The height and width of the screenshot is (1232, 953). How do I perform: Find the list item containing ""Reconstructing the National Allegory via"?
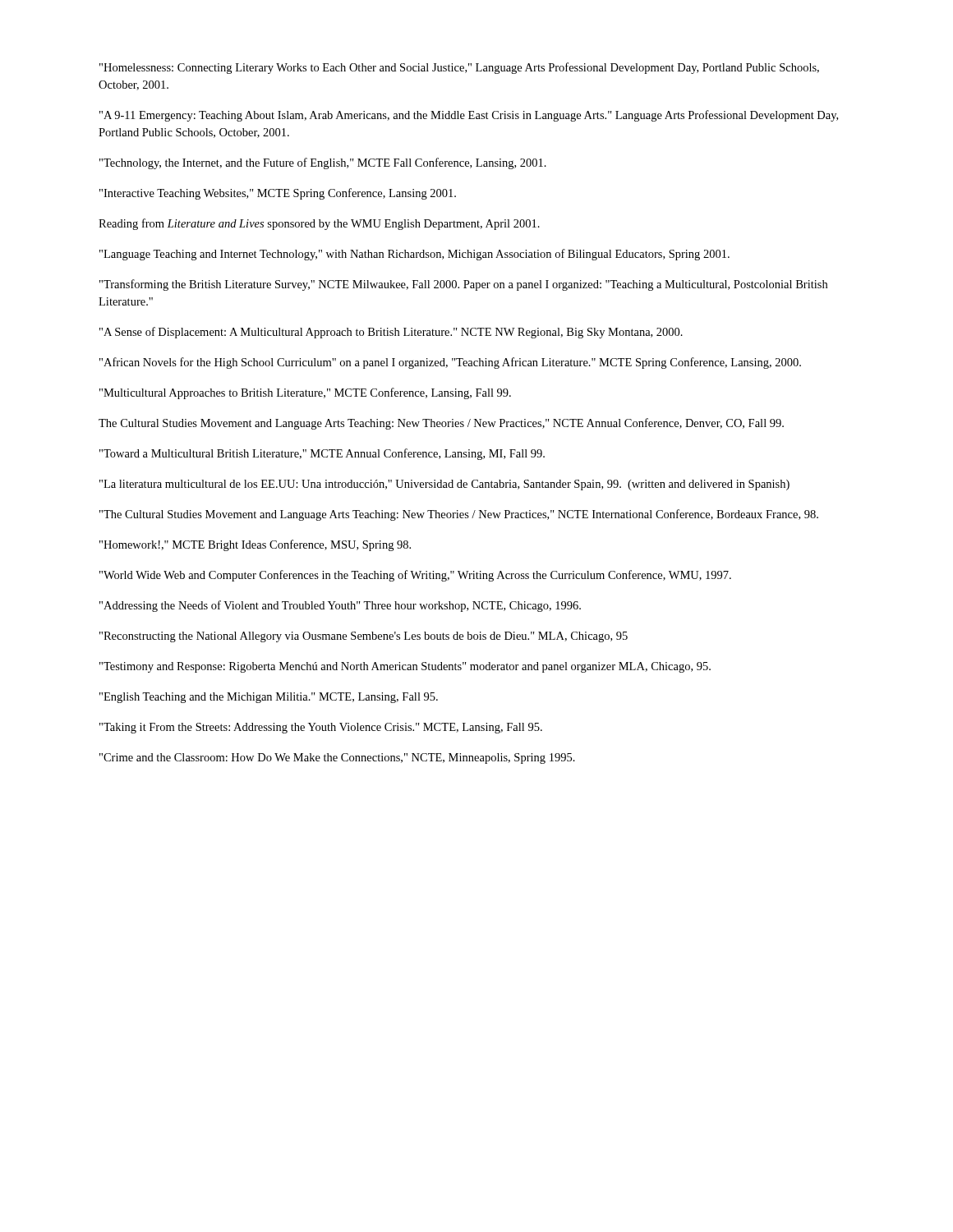[x=363, y=636]
